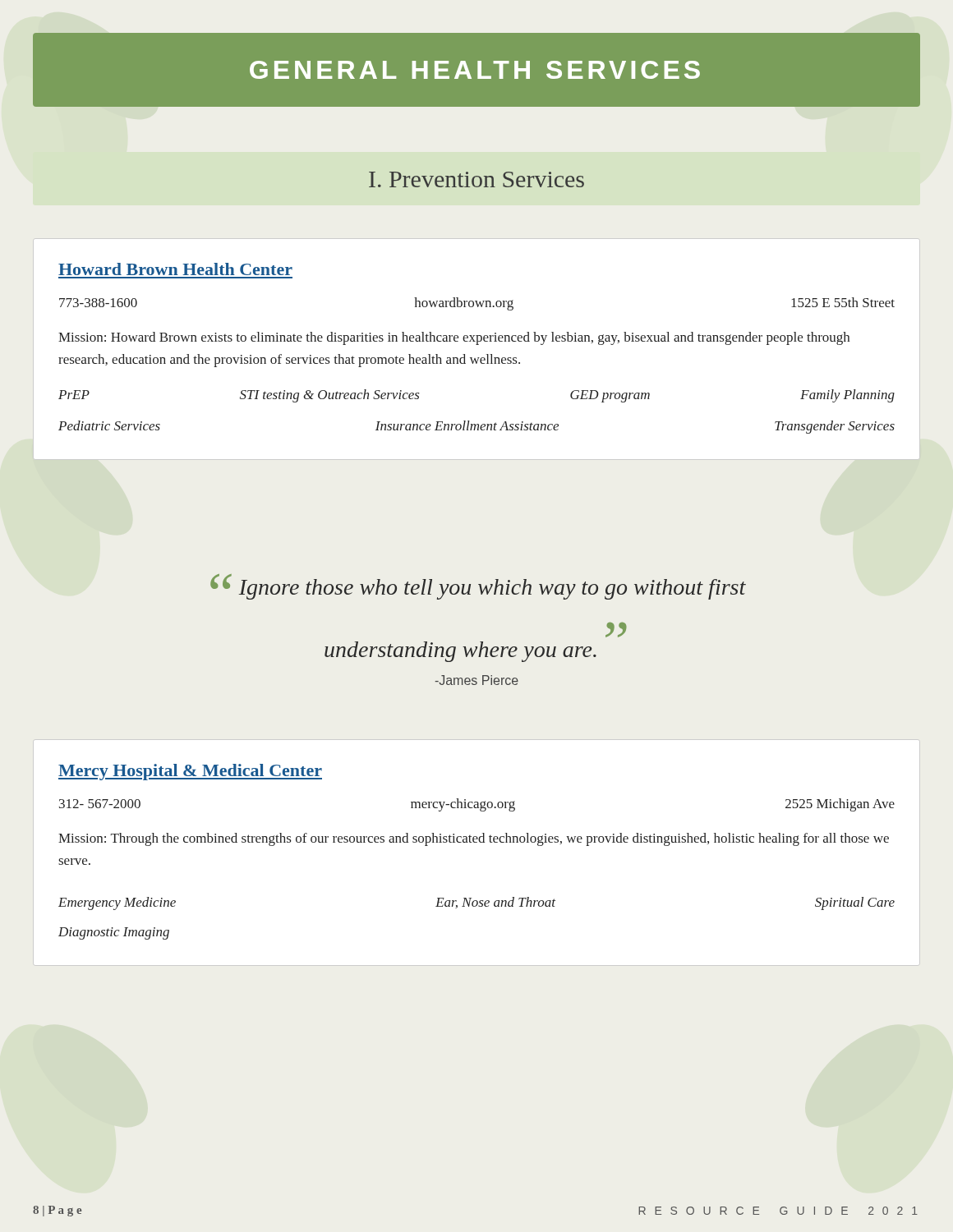Screen dimensions: 1232x953
Task: Locate the element starting "I. Prevention Services"
Action: (476, 179)
